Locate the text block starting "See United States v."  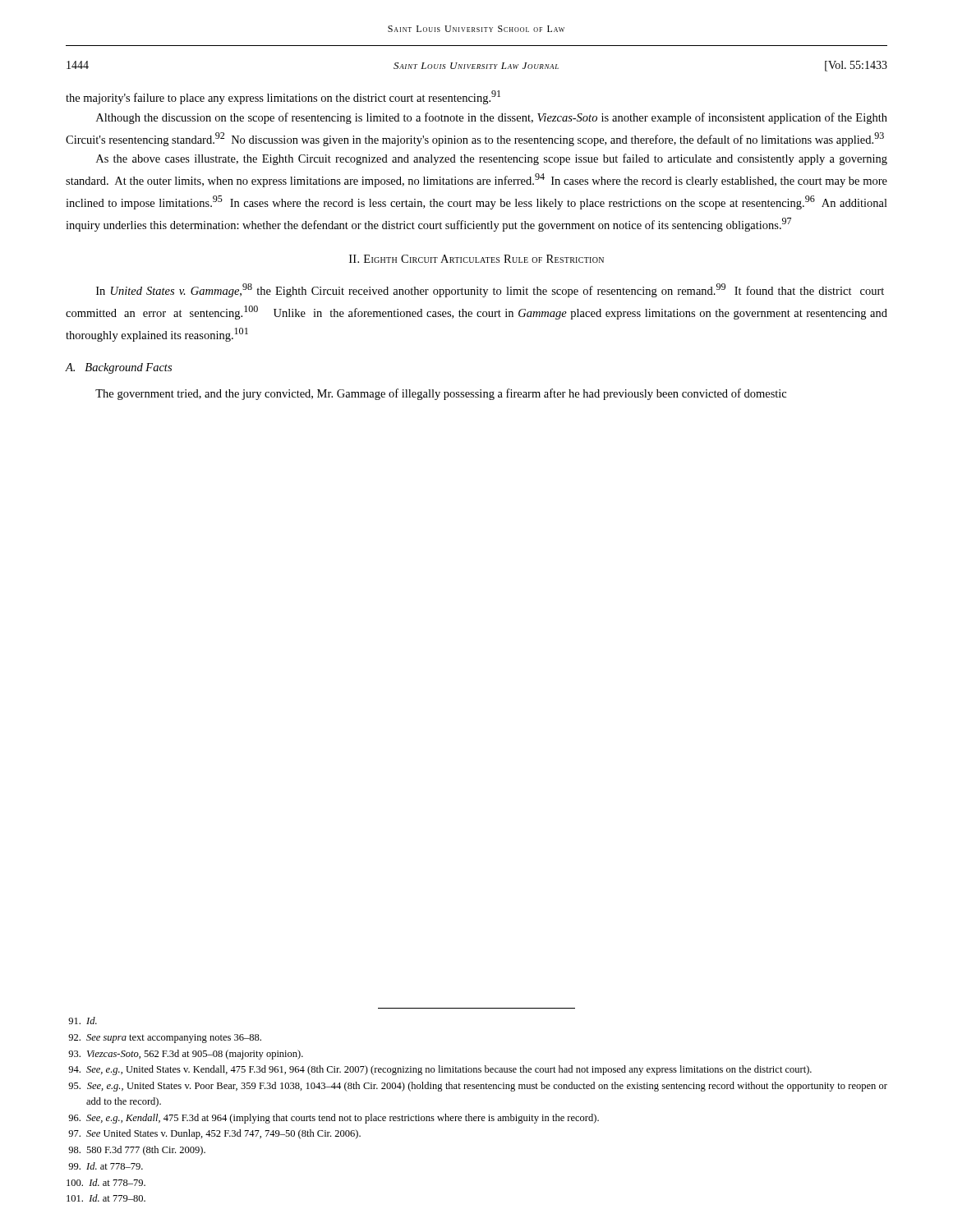point(214,1134)
